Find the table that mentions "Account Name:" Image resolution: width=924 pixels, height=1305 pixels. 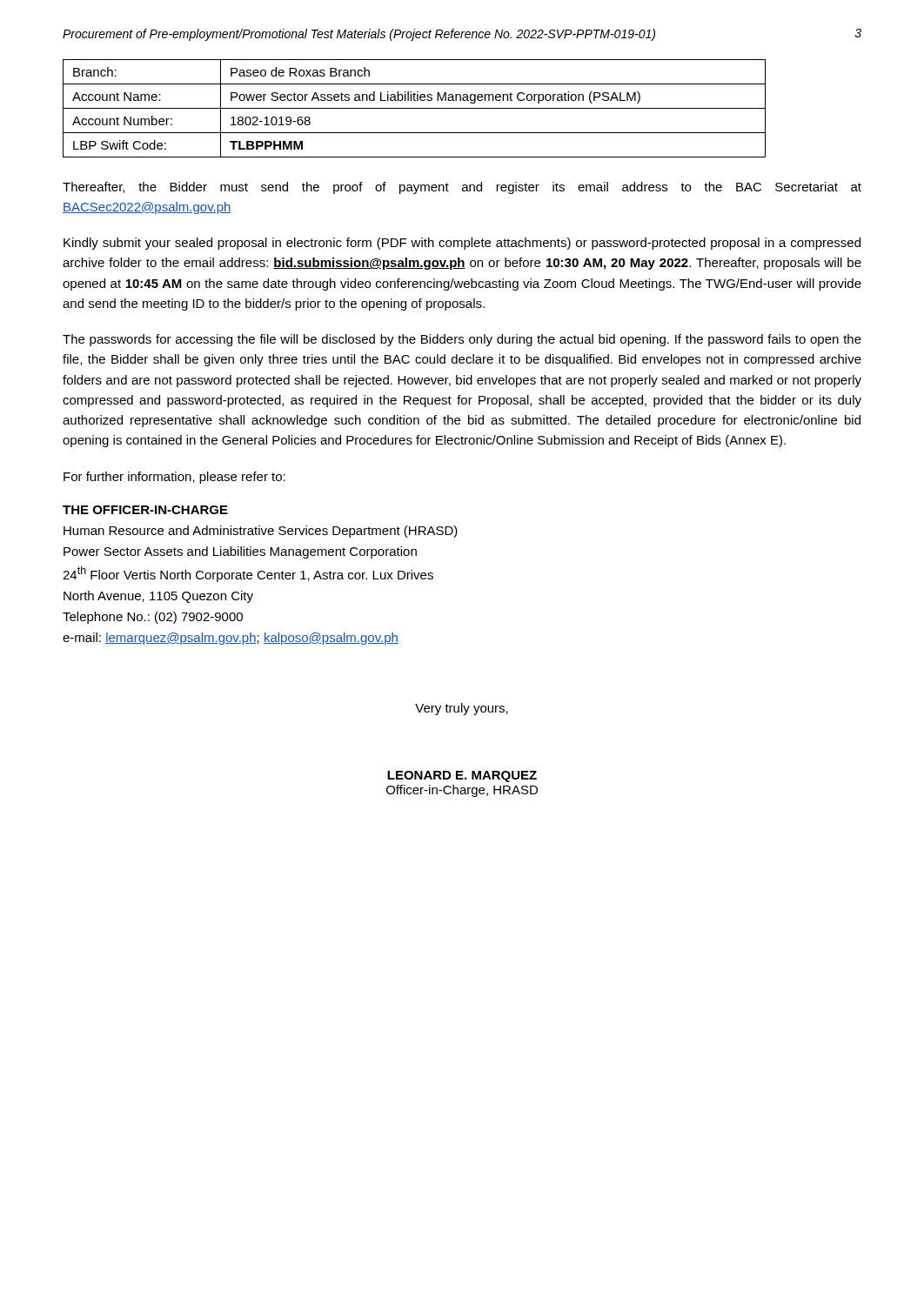tap(462, 108)
